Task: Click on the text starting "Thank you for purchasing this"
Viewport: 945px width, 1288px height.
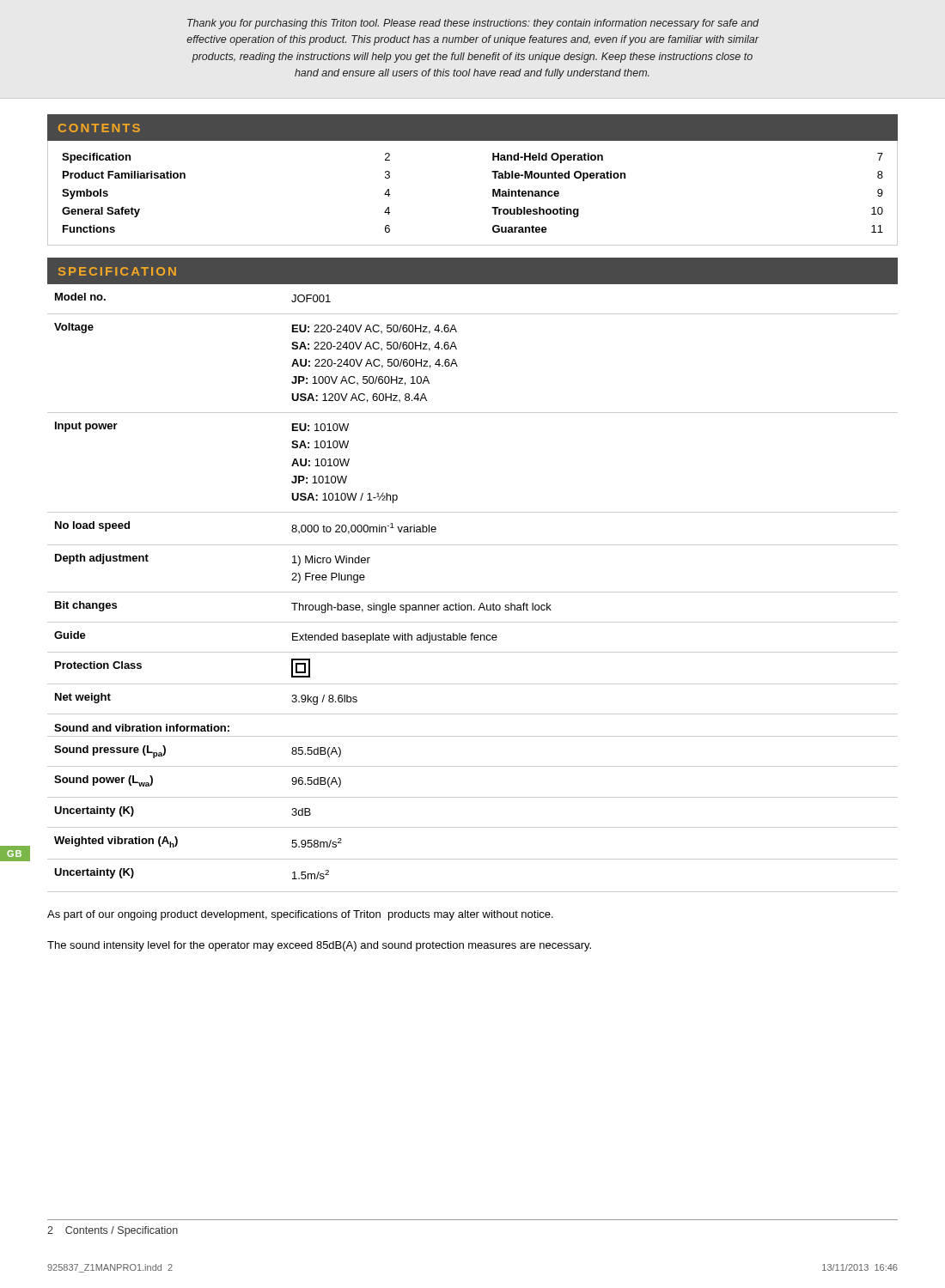Action: 472,48
